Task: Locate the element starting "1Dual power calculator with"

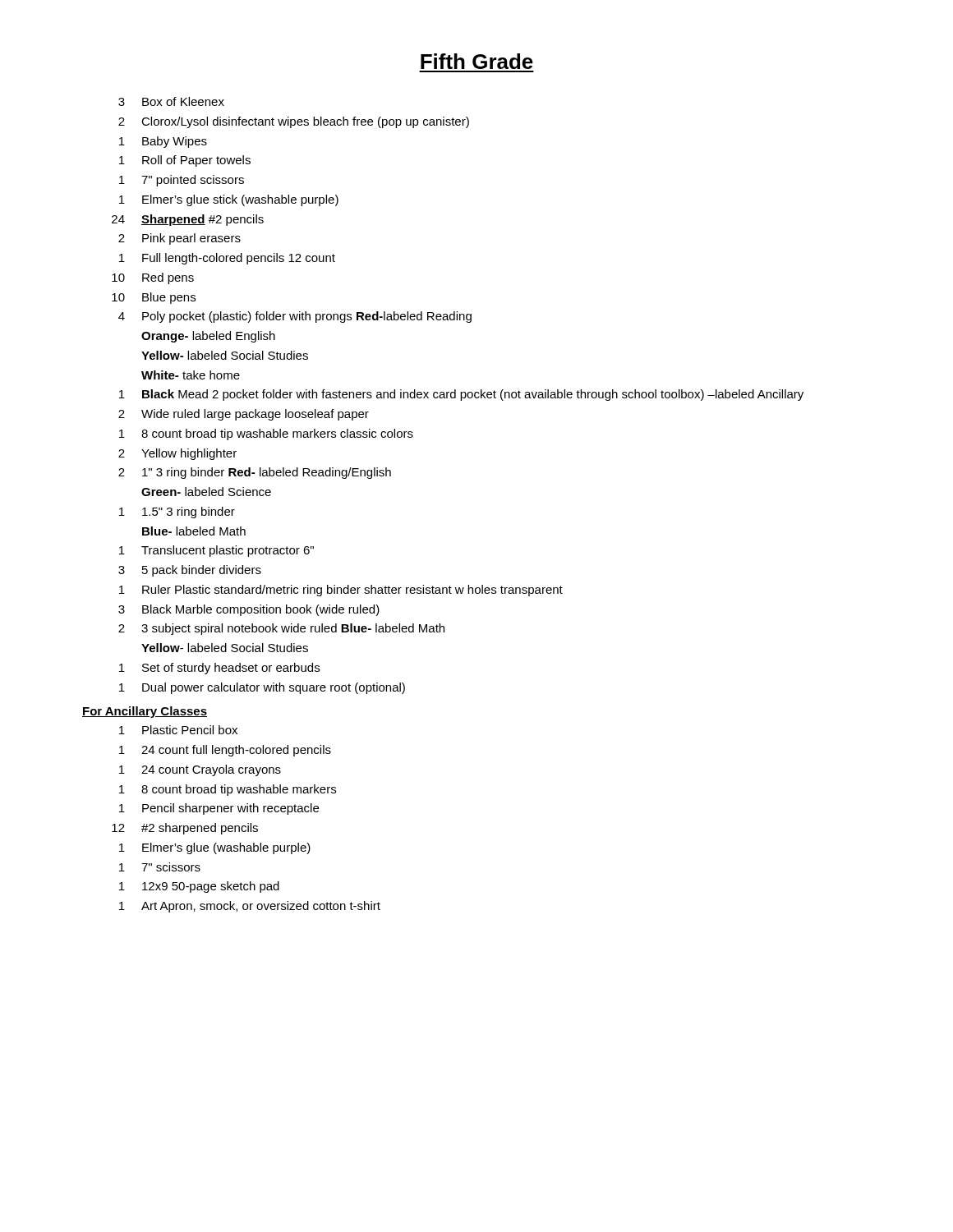Action: (x=244, y=687)
